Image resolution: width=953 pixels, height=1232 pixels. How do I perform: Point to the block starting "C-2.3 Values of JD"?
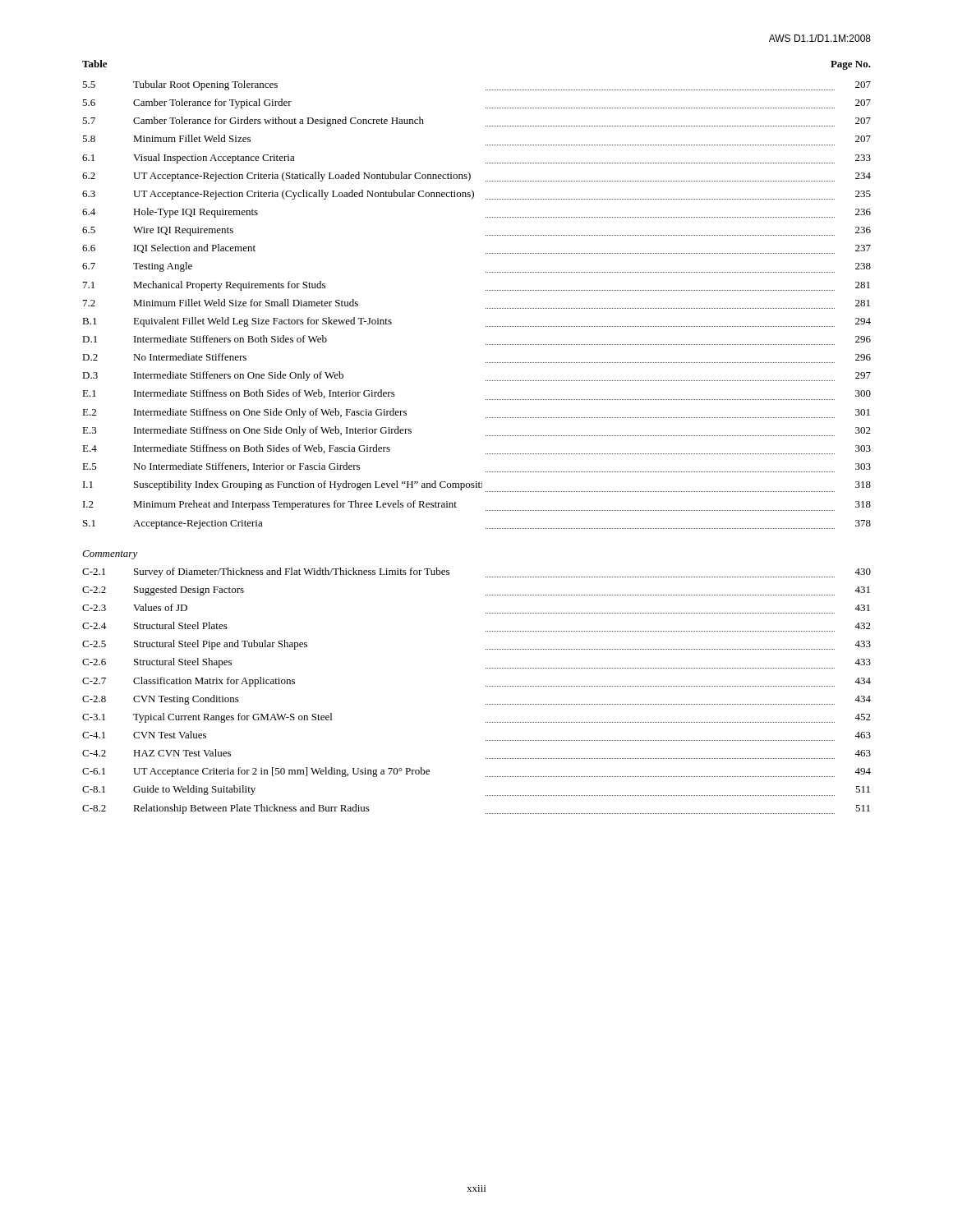click(x=476, y=608)
